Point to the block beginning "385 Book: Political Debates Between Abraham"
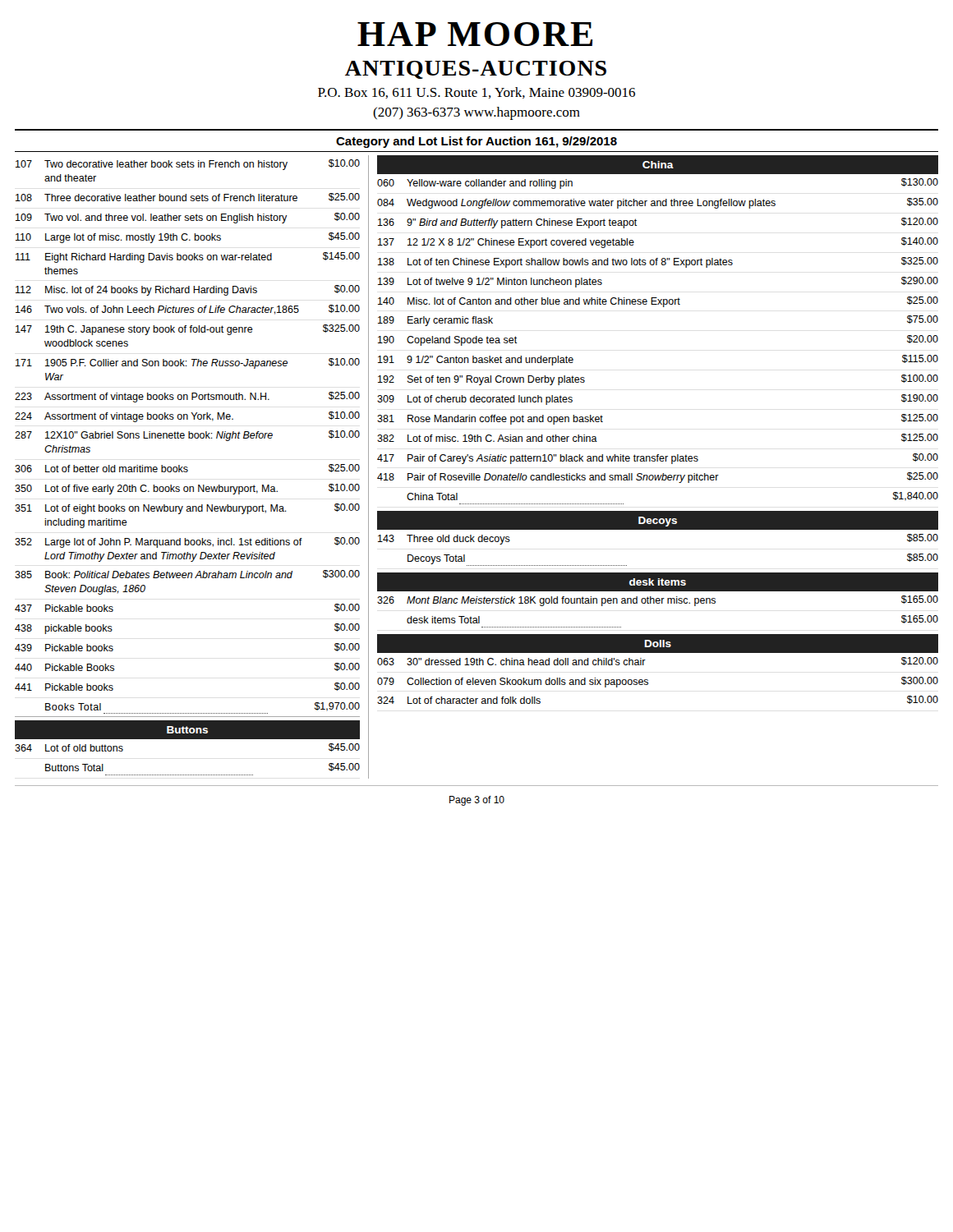 [x=187, y=583]
